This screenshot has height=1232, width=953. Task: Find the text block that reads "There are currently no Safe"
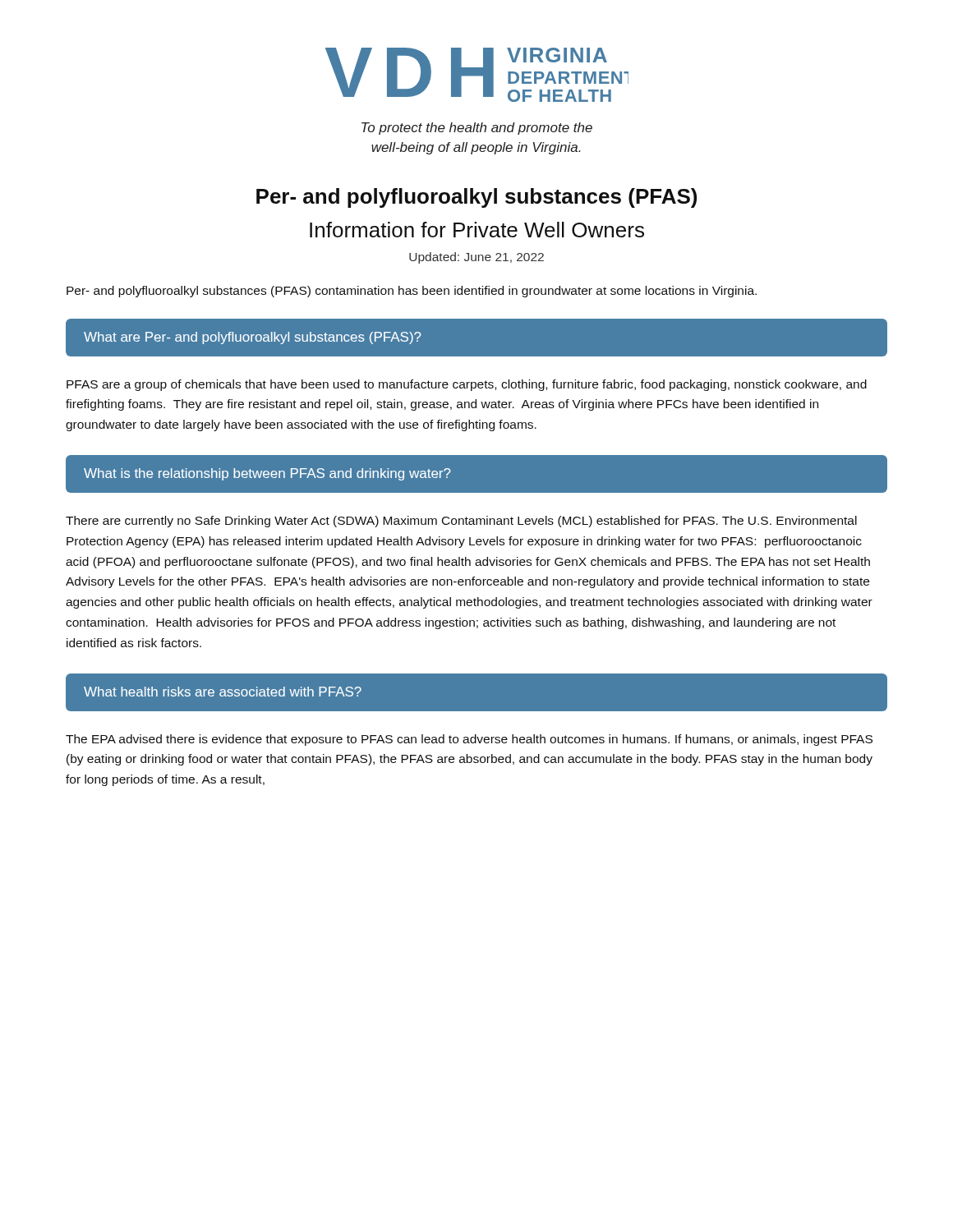[469, 581]
